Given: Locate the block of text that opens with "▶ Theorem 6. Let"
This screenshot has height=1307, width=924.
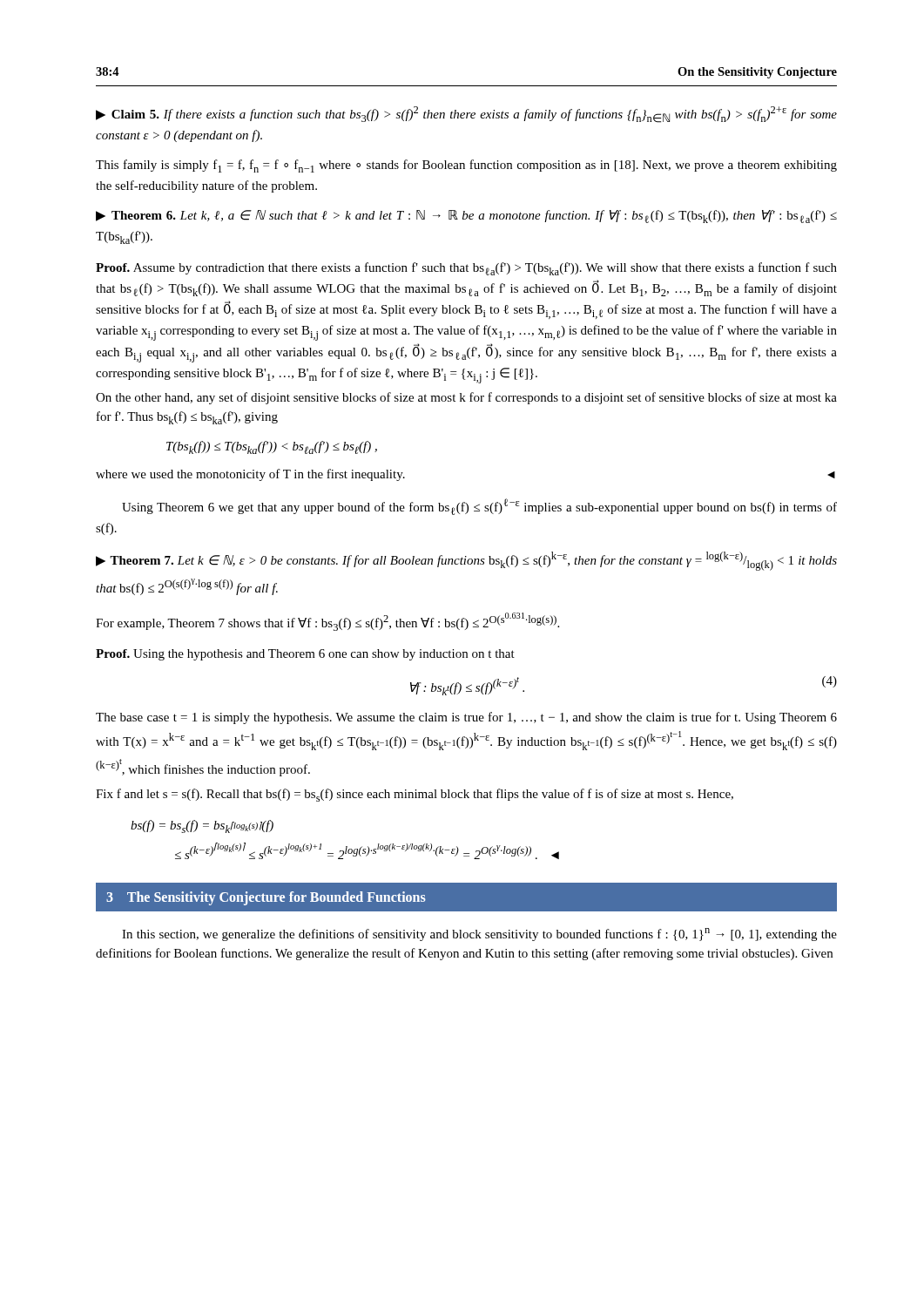Looking at the screenshot, I should coord(466,227).
